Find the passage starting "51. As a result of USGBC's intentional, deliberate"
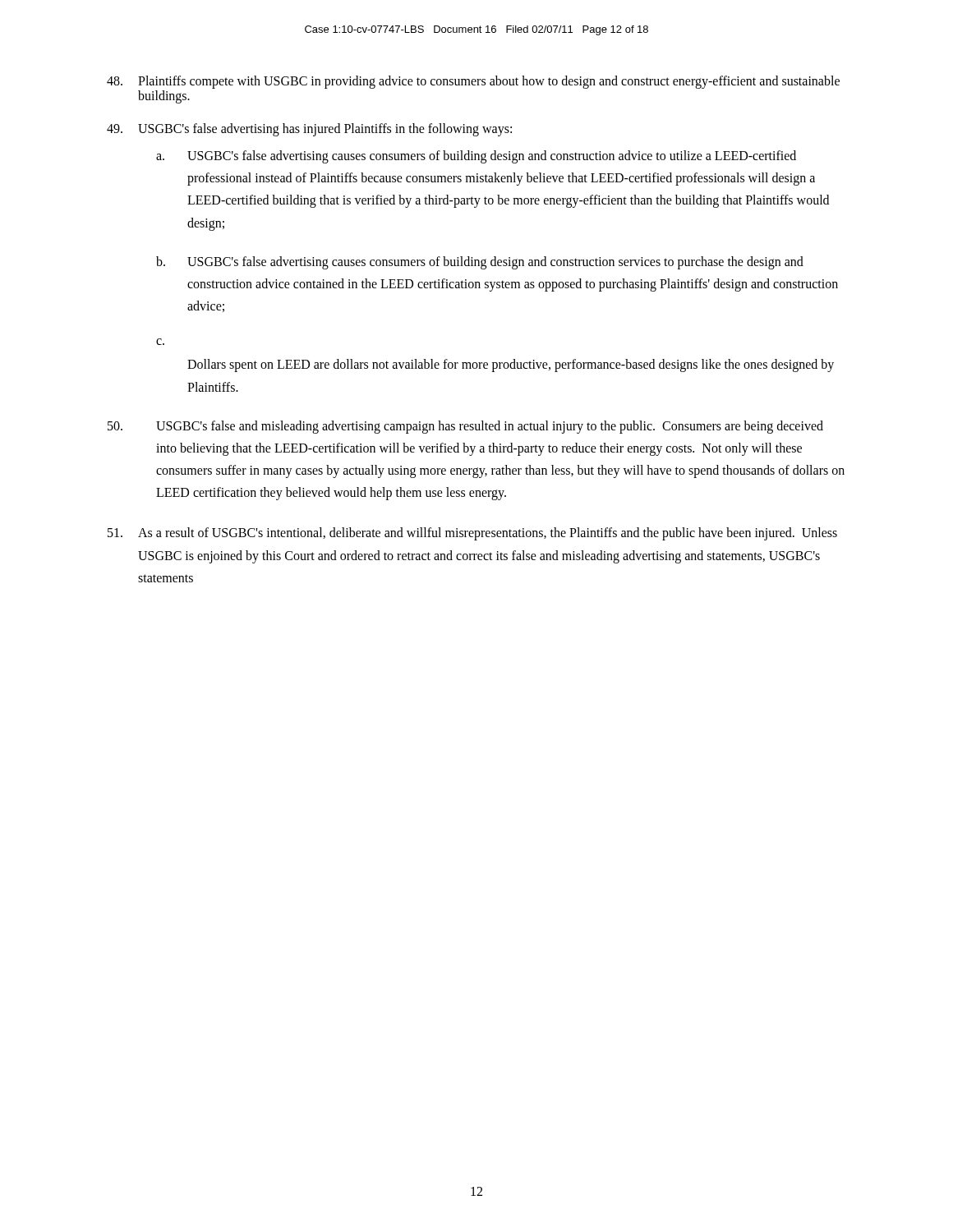The width and height of the screenshot is (953, 1232). click(476, 555)
